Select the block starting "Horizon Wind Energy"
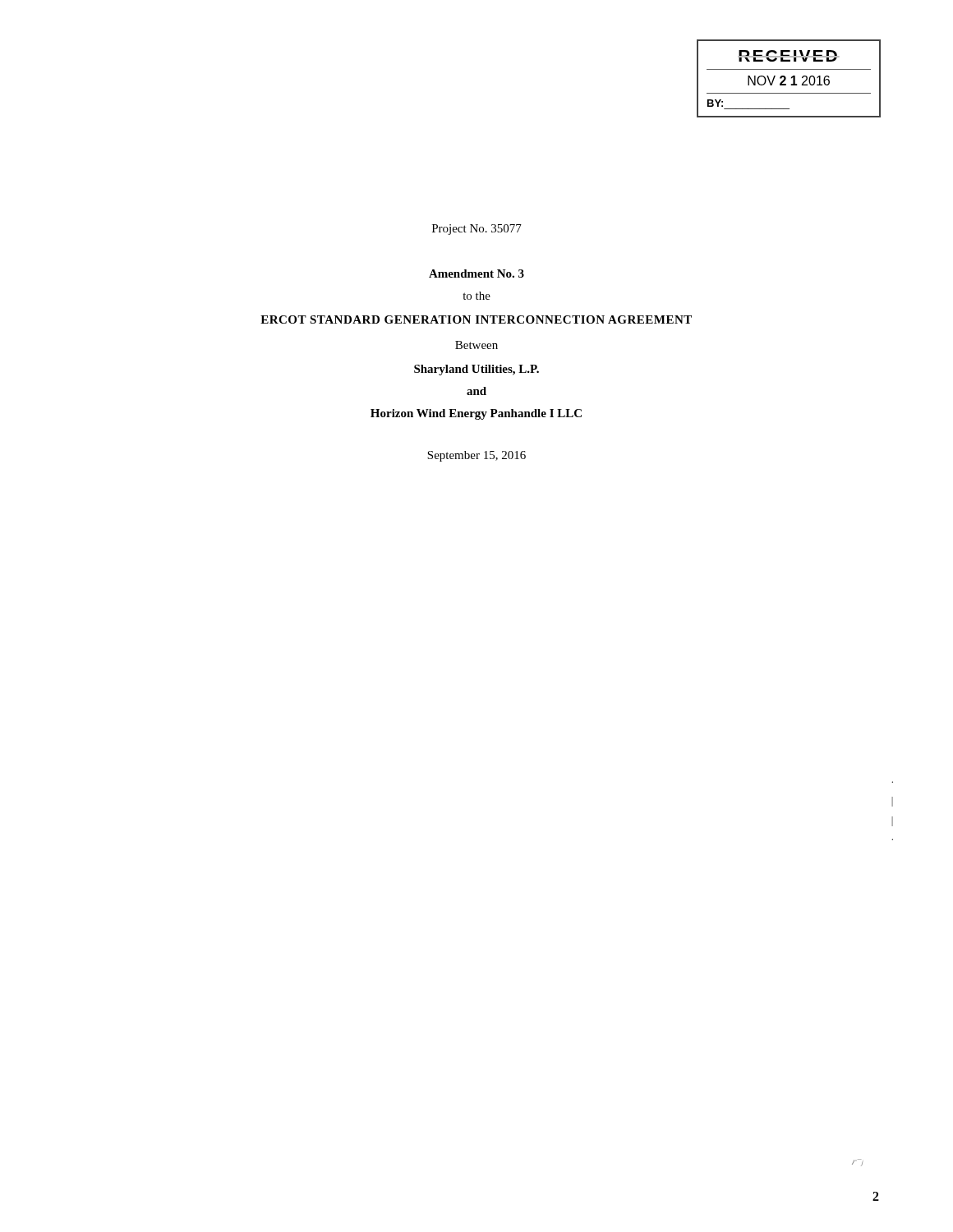The image size is (953, 1232). point(476,413)
